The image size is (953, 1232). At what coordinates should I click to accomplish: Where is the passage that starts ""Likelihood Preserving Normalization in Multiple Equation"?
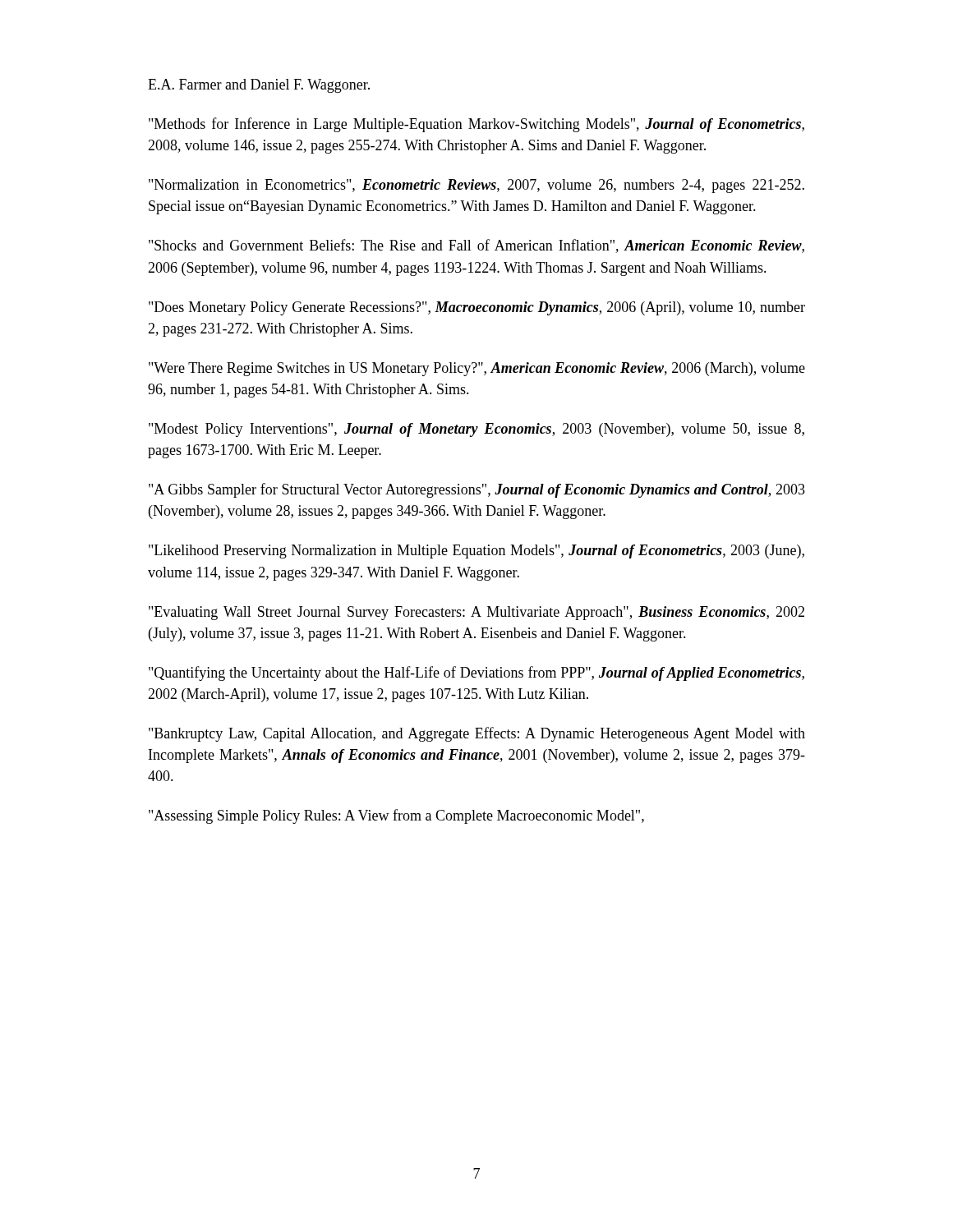click(476, 561)
